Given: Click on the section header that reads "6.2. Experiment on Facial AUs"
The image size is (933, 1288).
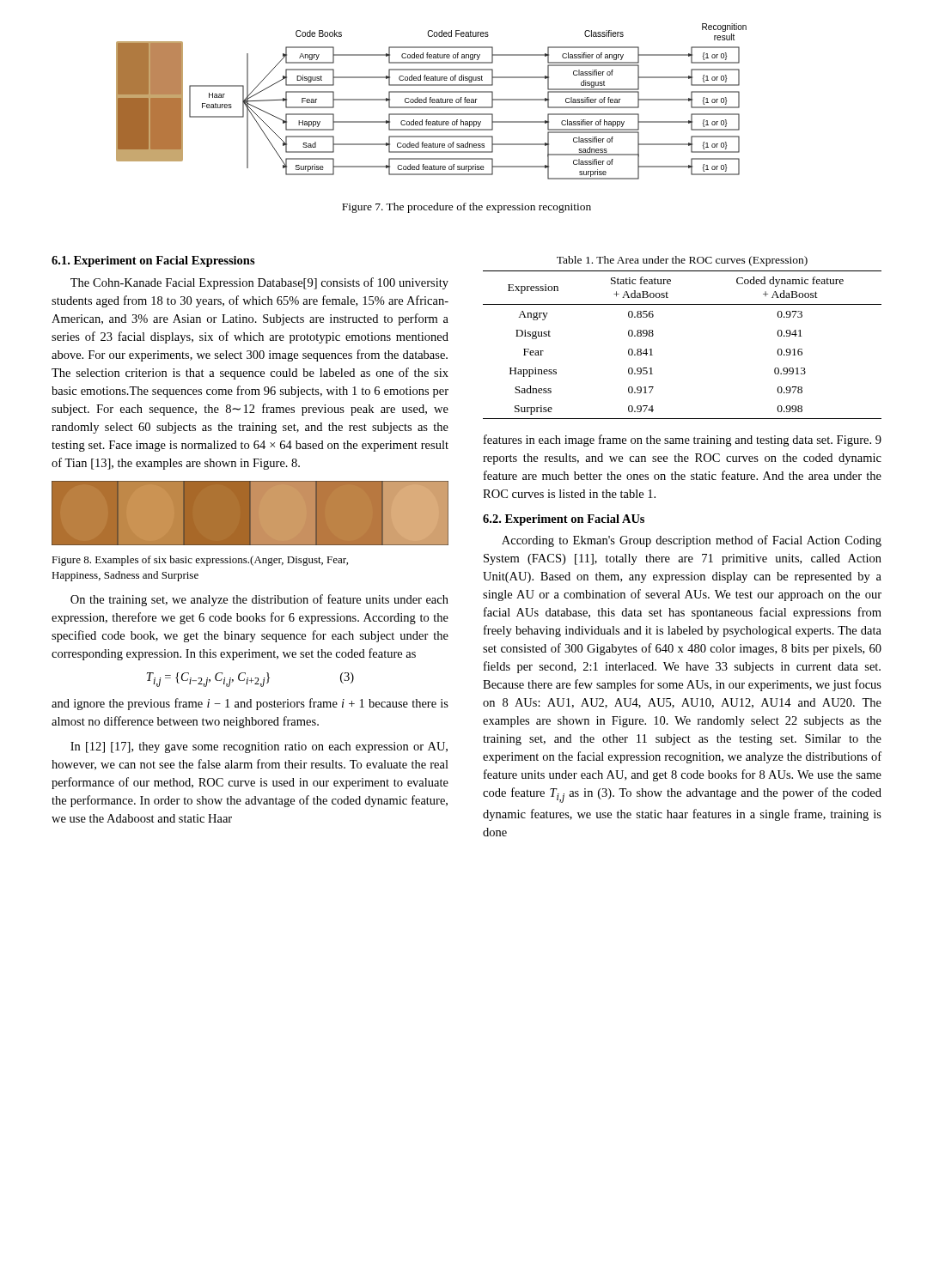Looking at the screenshot, I should tap(564, 519).
